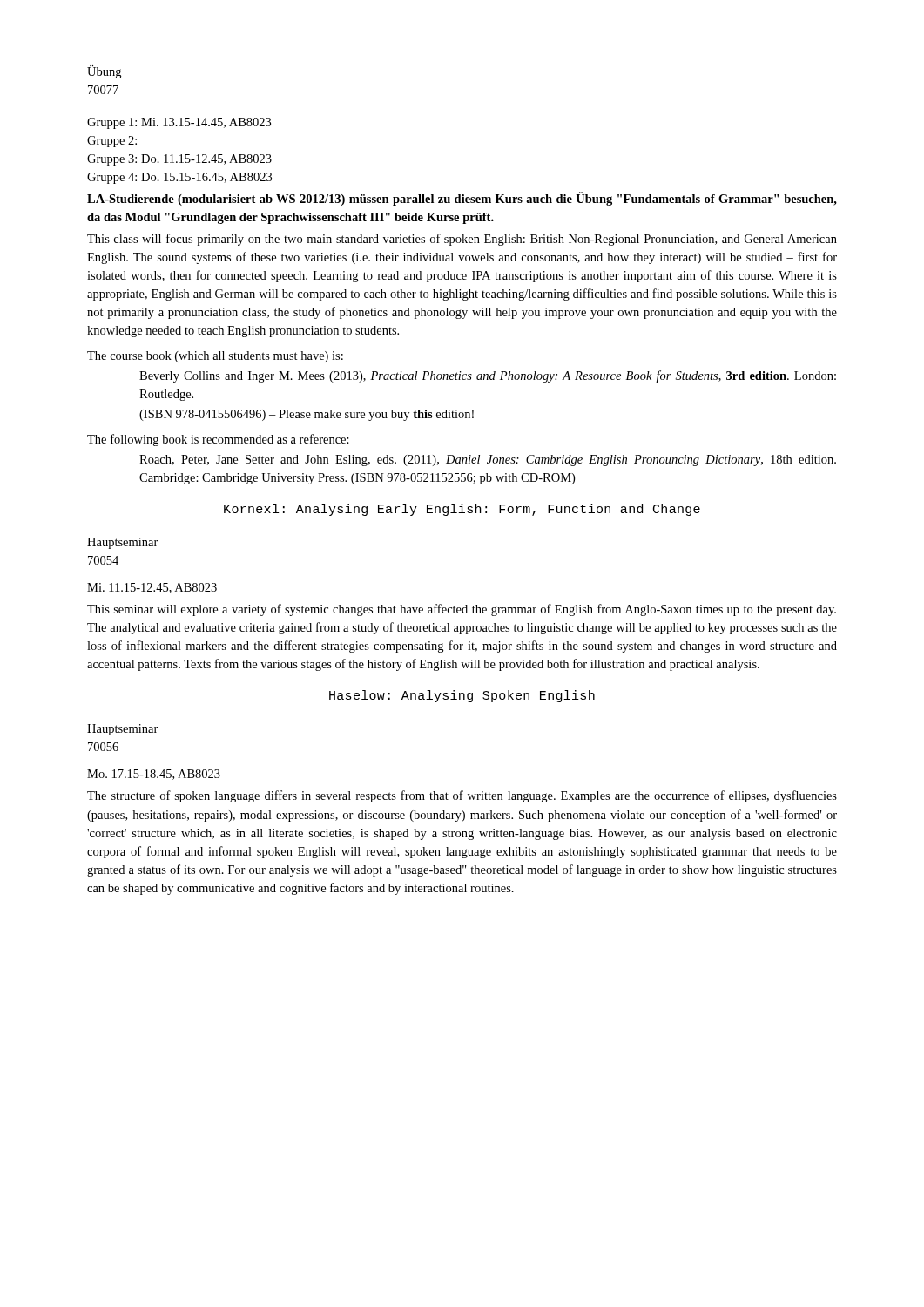The height and width of the screenshot is (1307, 924).
Task: Click on the text block containing "(ISBN 978-0415506496) – Please make"
Action: (307, 415)
